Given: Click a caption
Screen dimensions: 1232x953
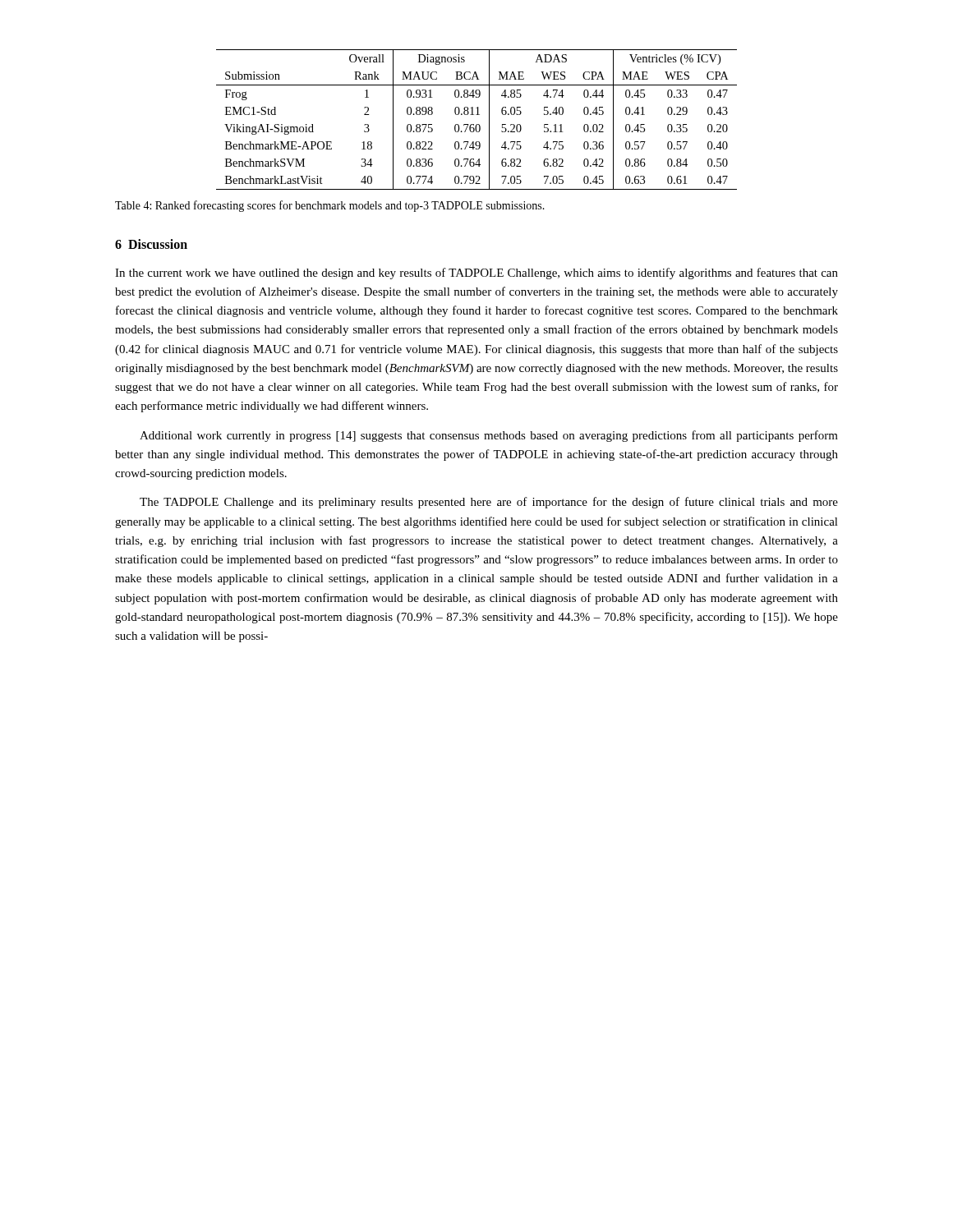Looking at the screenshot, I should [x=330, y=206].
